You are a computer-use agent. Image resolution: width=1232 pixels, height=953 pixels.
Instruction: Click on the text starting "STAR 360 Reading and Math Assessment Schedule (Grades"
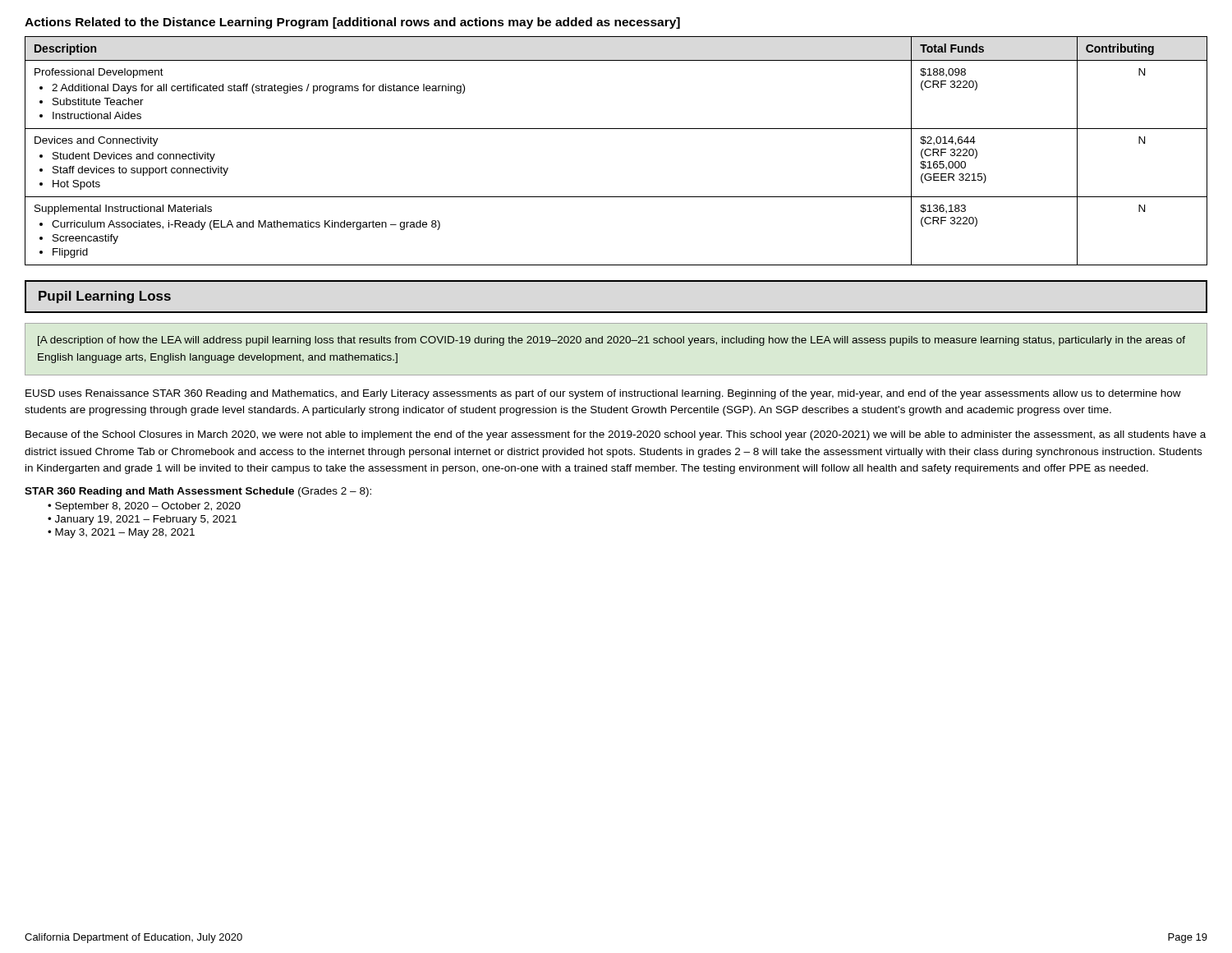click(198, 491)
